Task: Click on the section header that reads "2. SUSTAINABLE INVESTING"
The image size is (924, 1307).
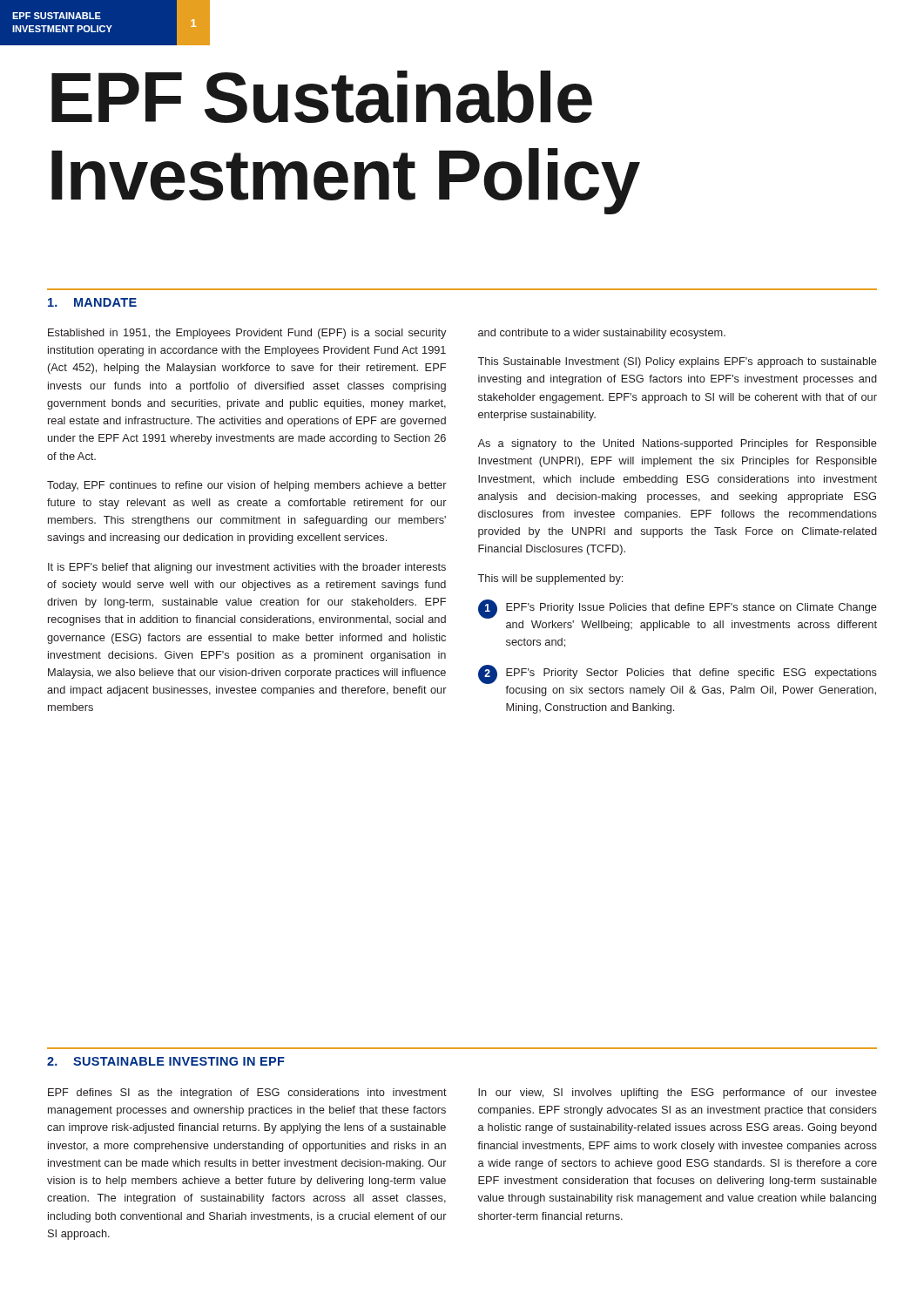Action: [x=166, y=1061]
